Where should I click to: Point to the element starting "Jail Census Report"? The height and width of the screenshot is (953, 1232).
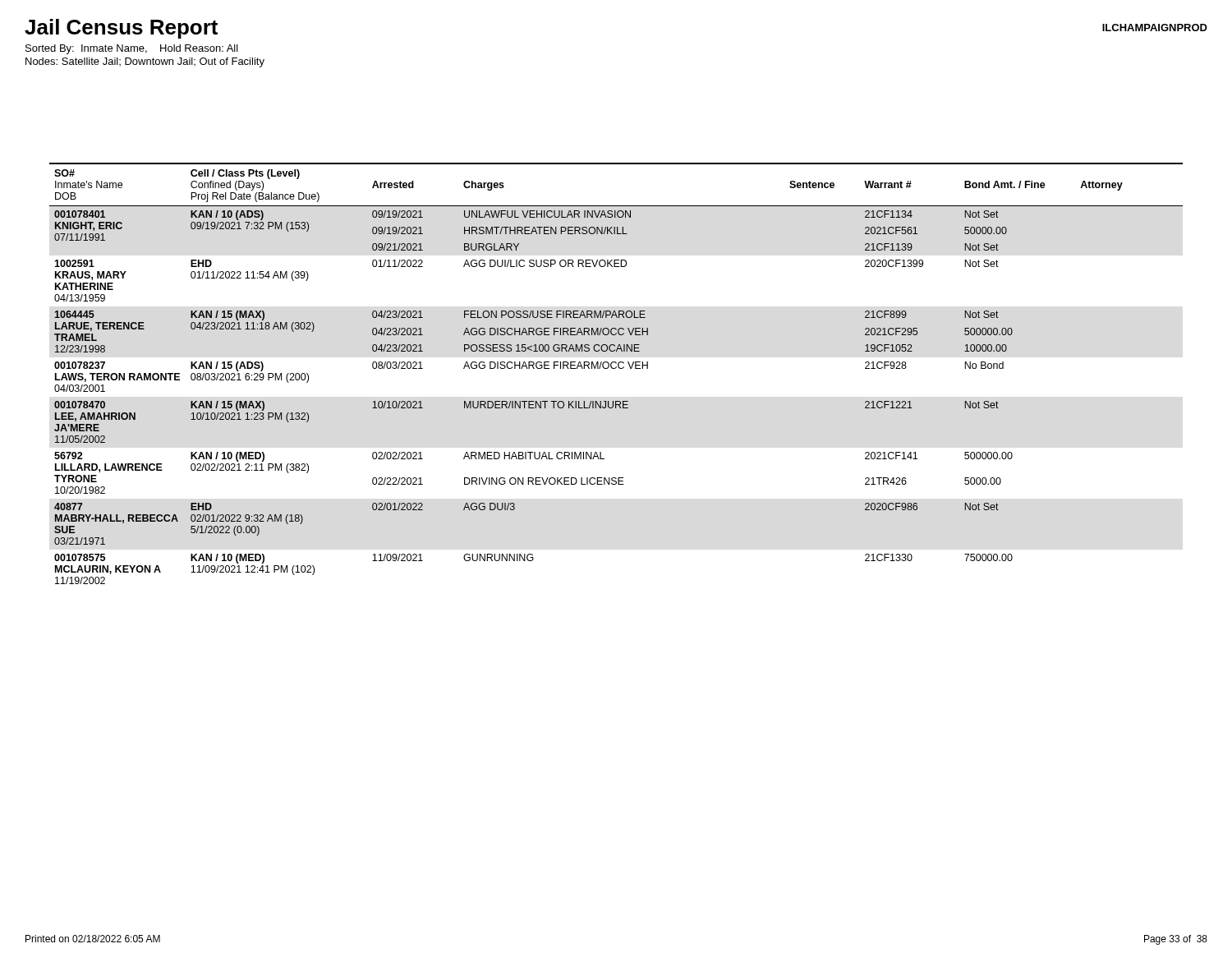[x=121, y=27]
